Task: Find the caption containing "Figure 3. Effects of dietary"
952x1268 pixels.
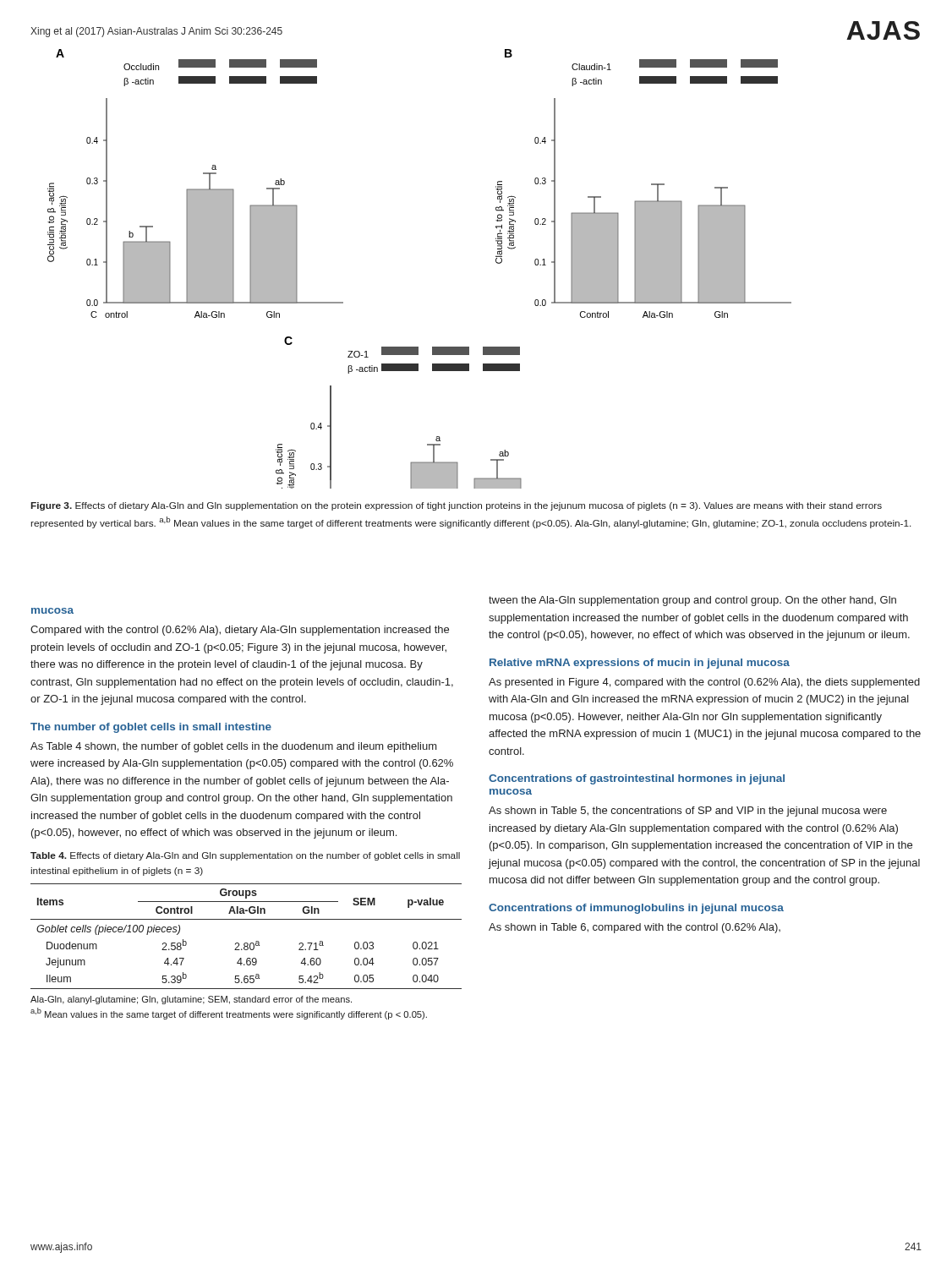Action: (471, 514)
